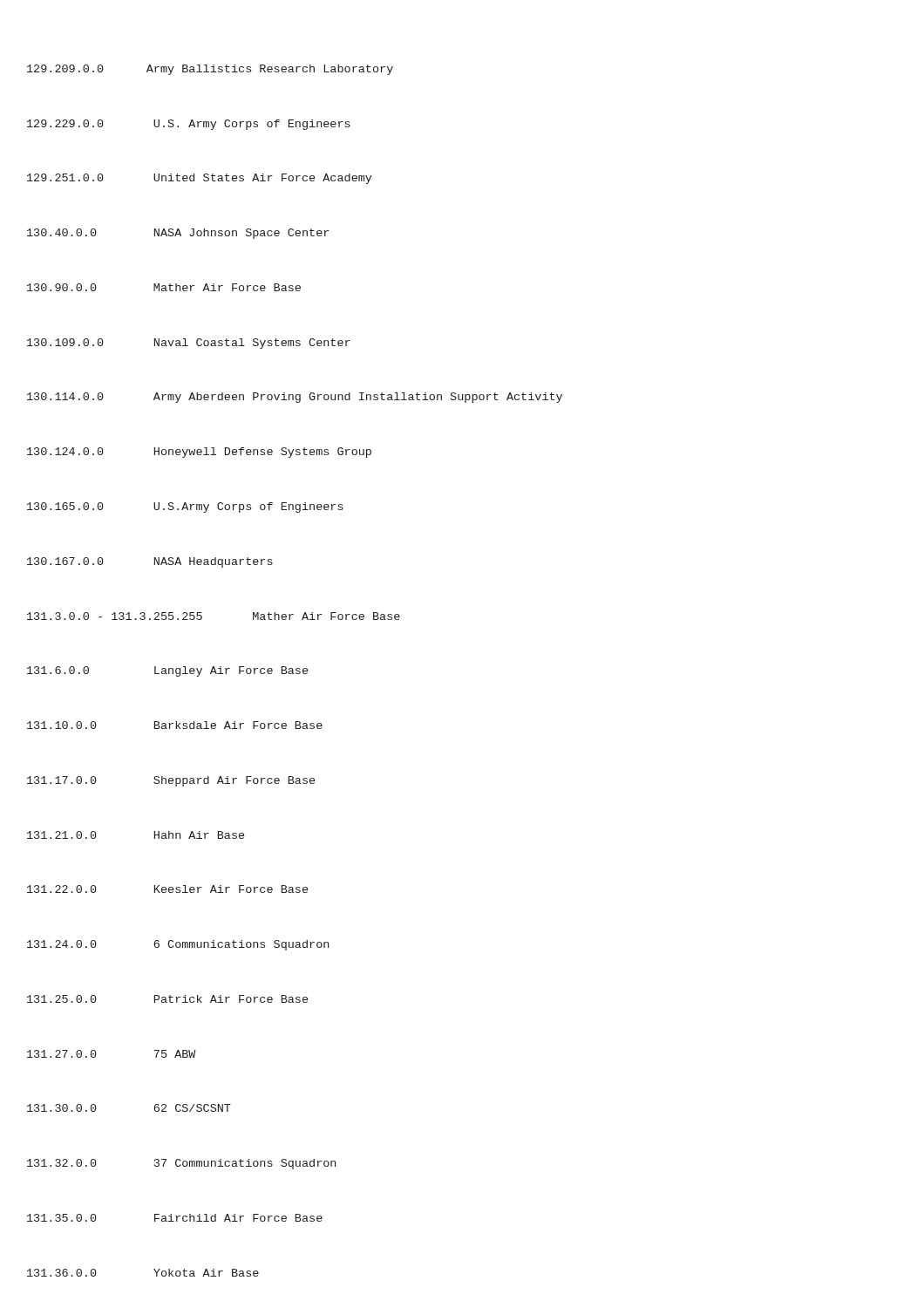Viewport: 924px width, 1308px height.
Task: Select the text starting "129.229.0.0 U.S. Army Corps of"
Action: (189, 124)
